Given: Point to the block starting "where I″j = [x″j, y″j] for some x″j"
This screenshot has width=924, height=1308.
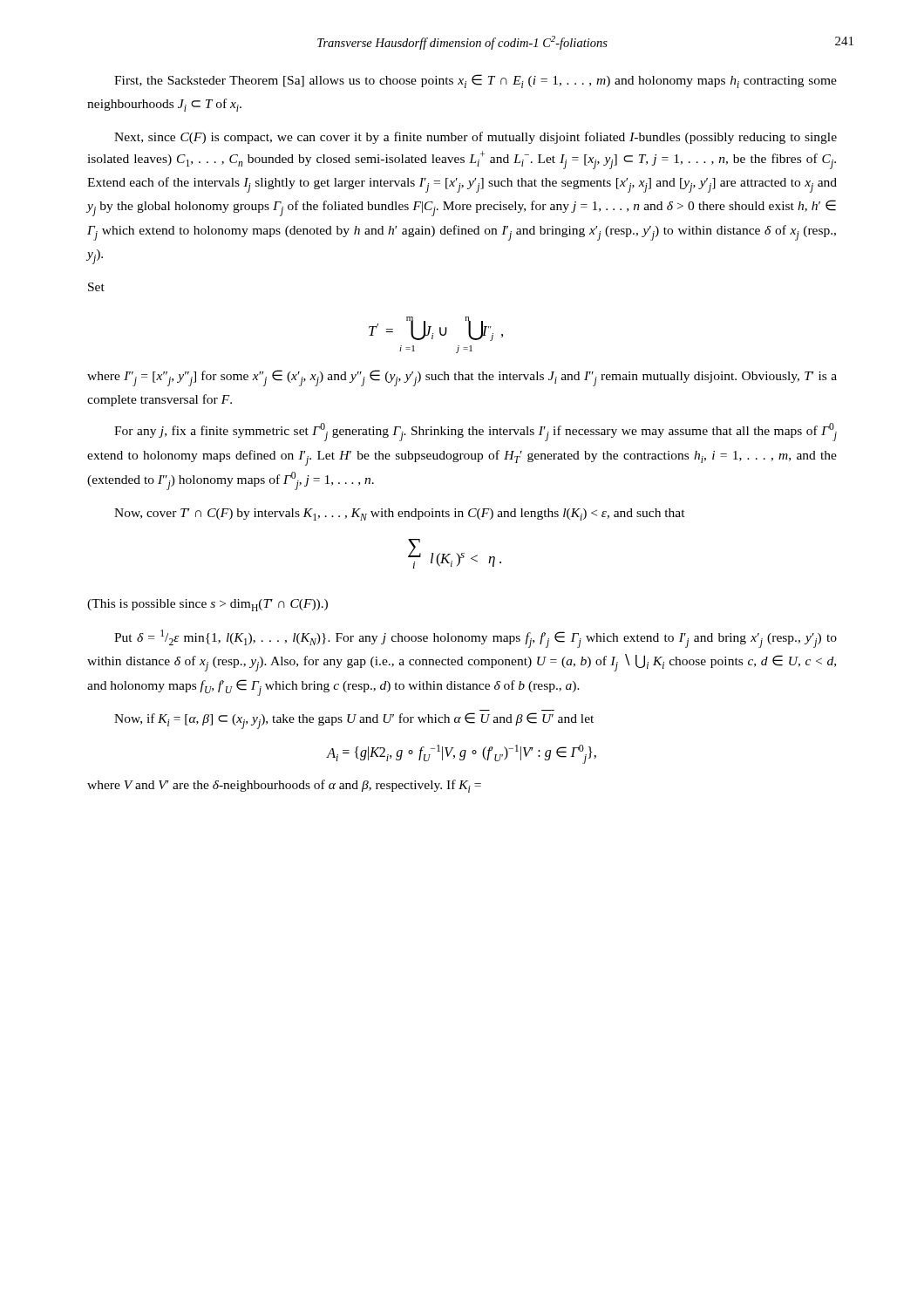Looking at the screenshot, I should [462, 388].
